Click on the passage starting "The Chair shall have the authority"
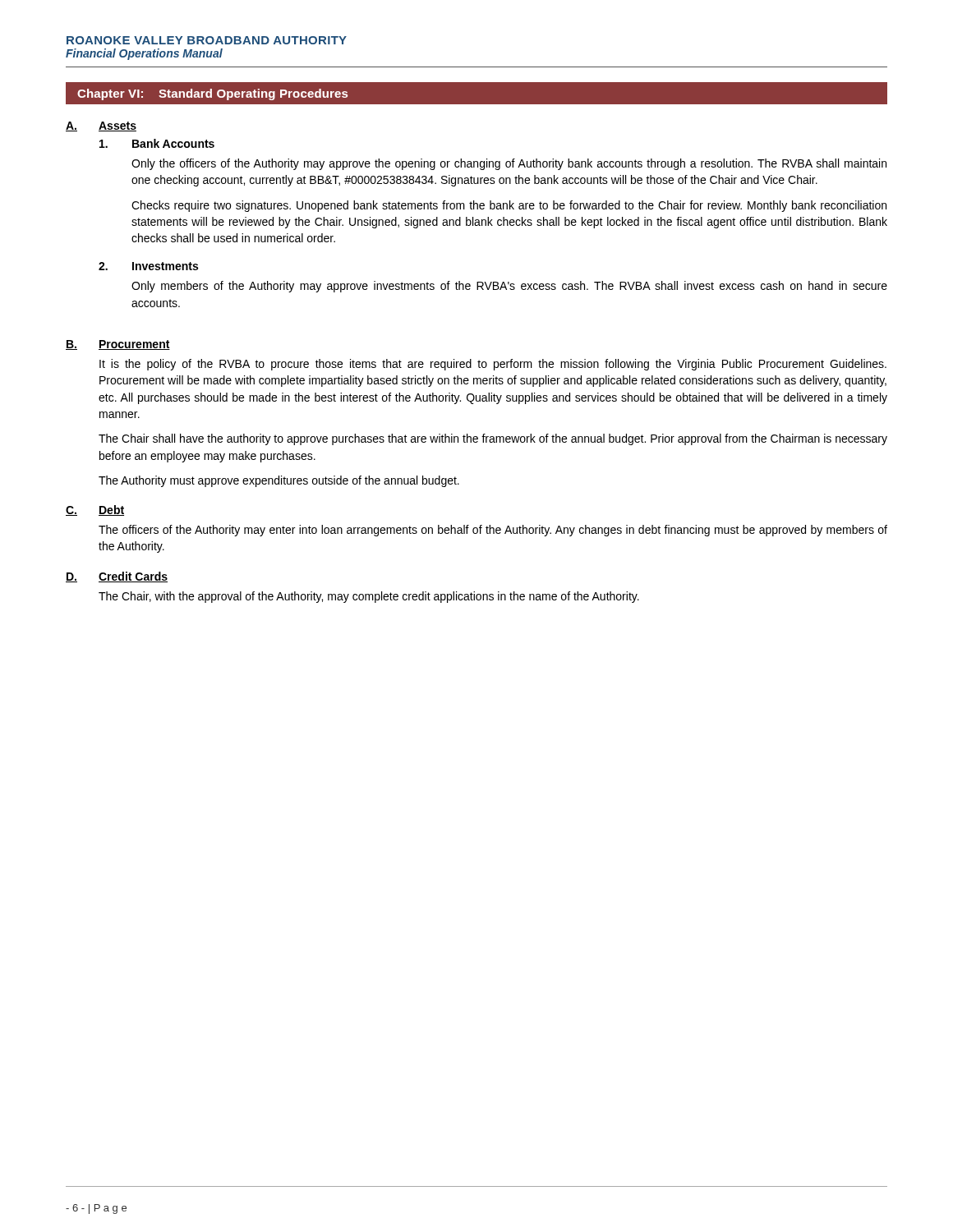The height and width of the screenshot is (1232, 953). tap(493, 447)
